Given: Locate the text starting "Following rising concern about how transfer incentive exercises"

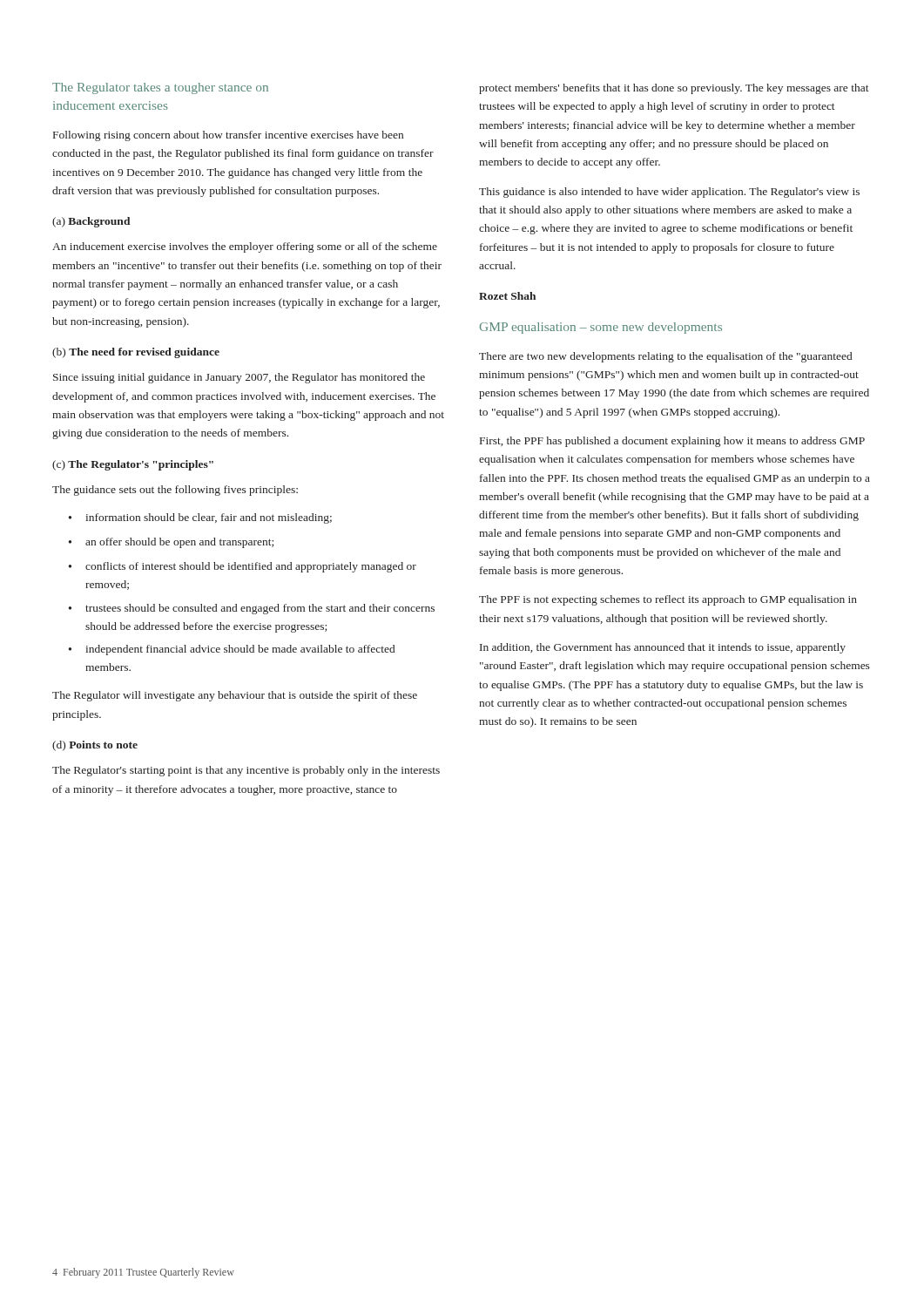Looking at the screenshot, I should (243, 162).
